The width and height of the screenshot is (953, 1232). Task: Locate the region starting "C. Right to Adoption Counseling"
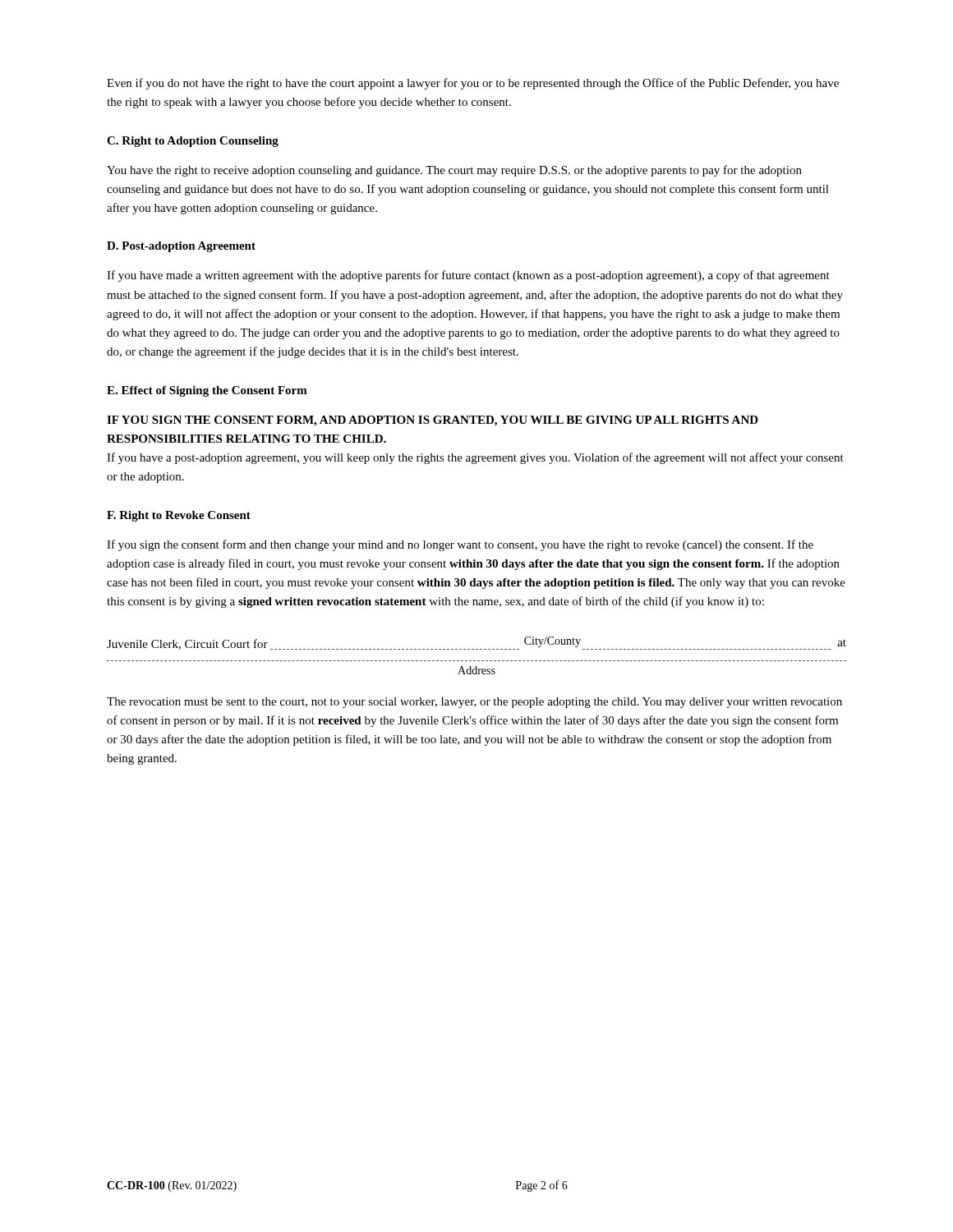coord(193,140)
